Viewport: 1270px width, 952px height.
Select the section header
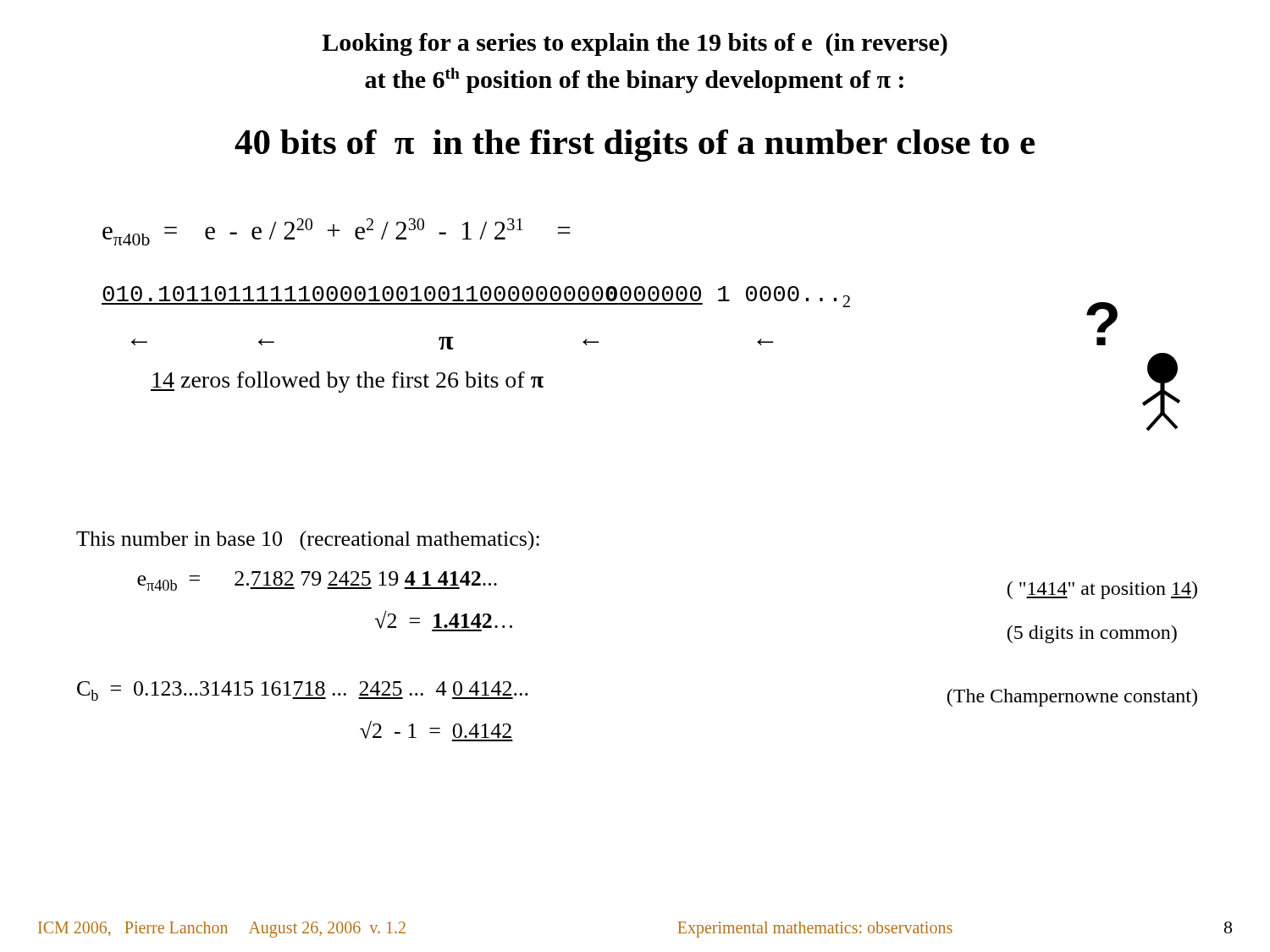coord(635,142)
